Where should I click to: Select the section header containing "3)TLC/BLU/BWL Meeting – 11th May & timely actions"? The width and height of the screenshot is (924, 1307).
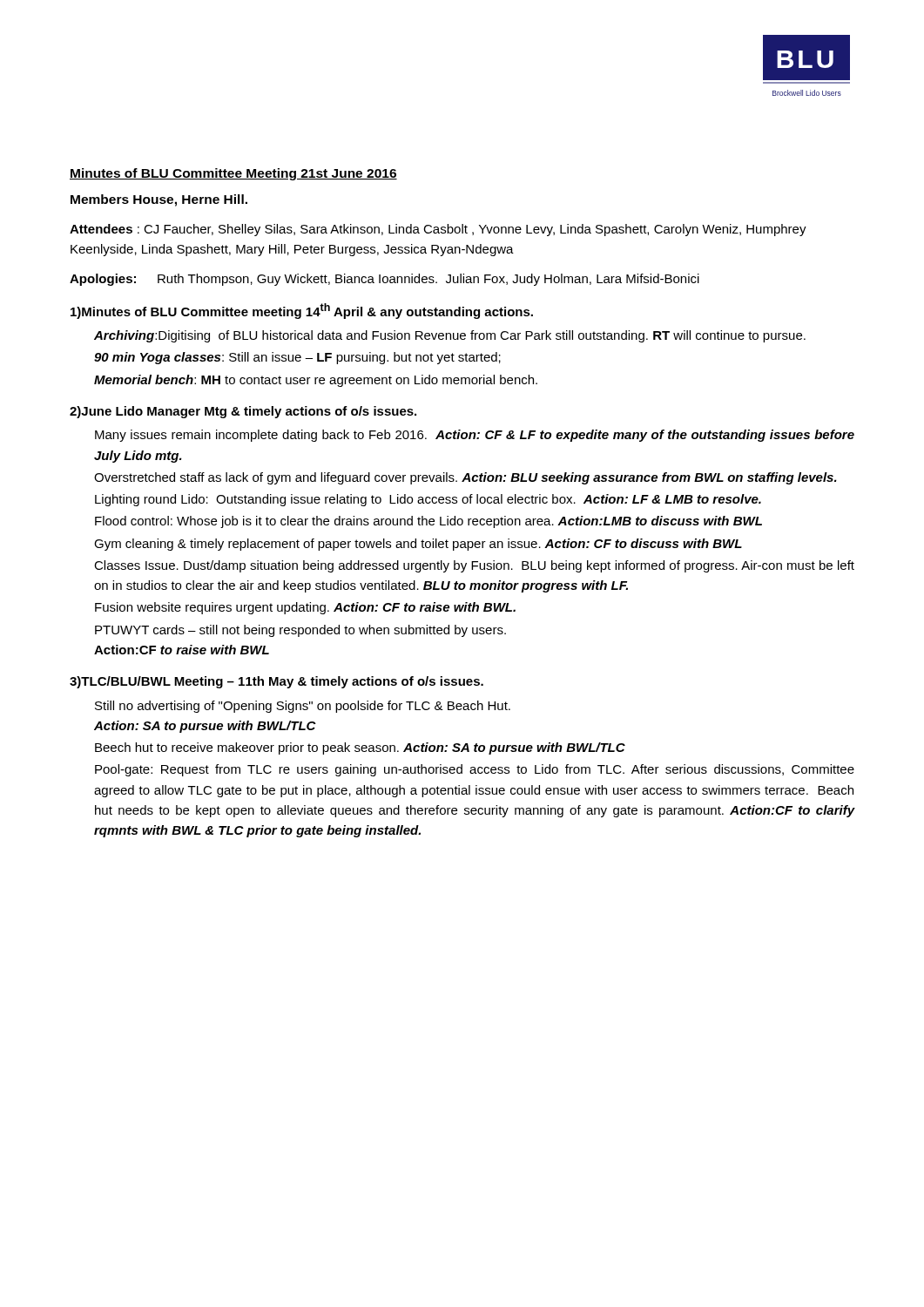click(x=277, y=681)
